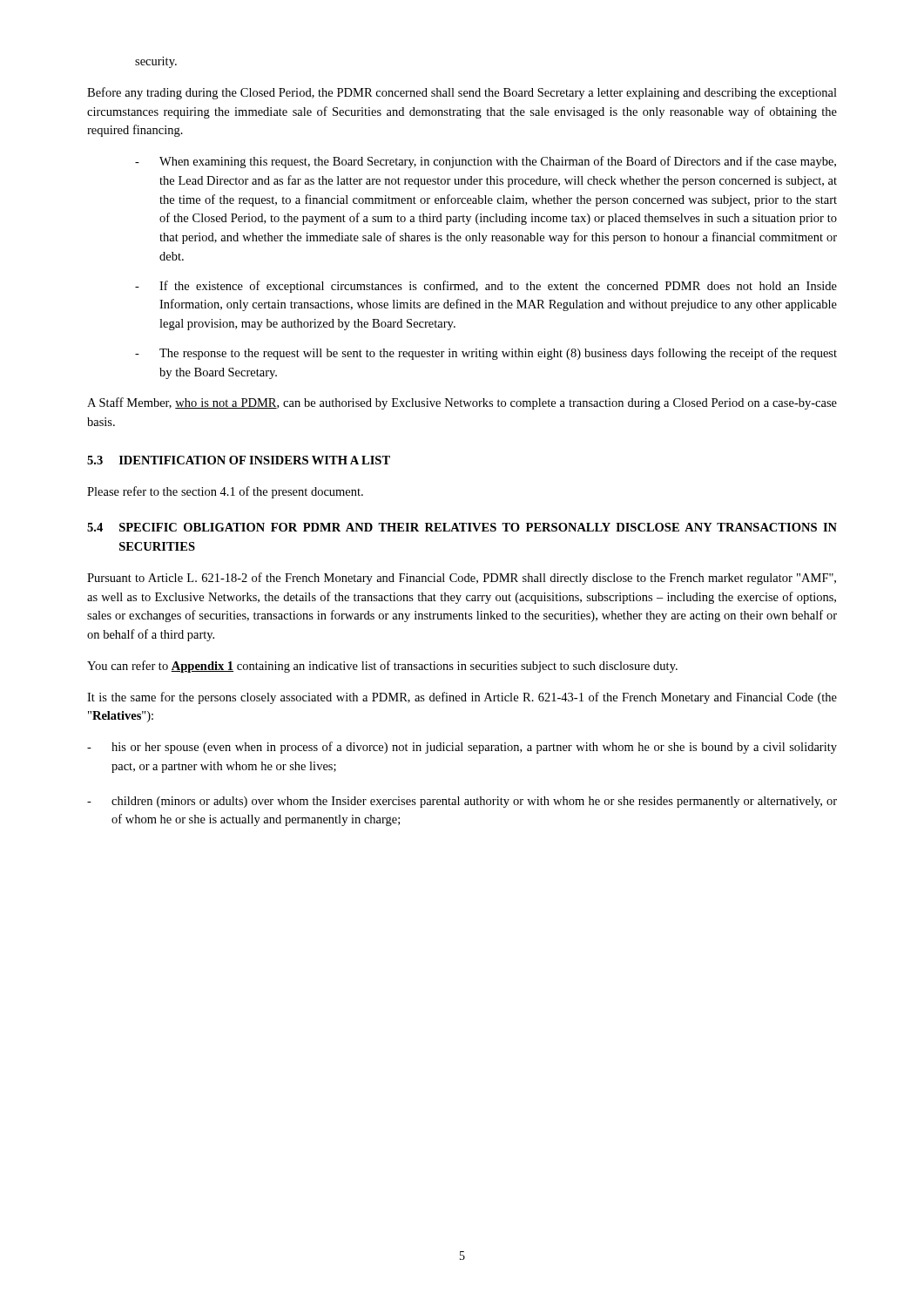
Task: Locate the passage starting "- children (minors"
Action: point(462,811)
